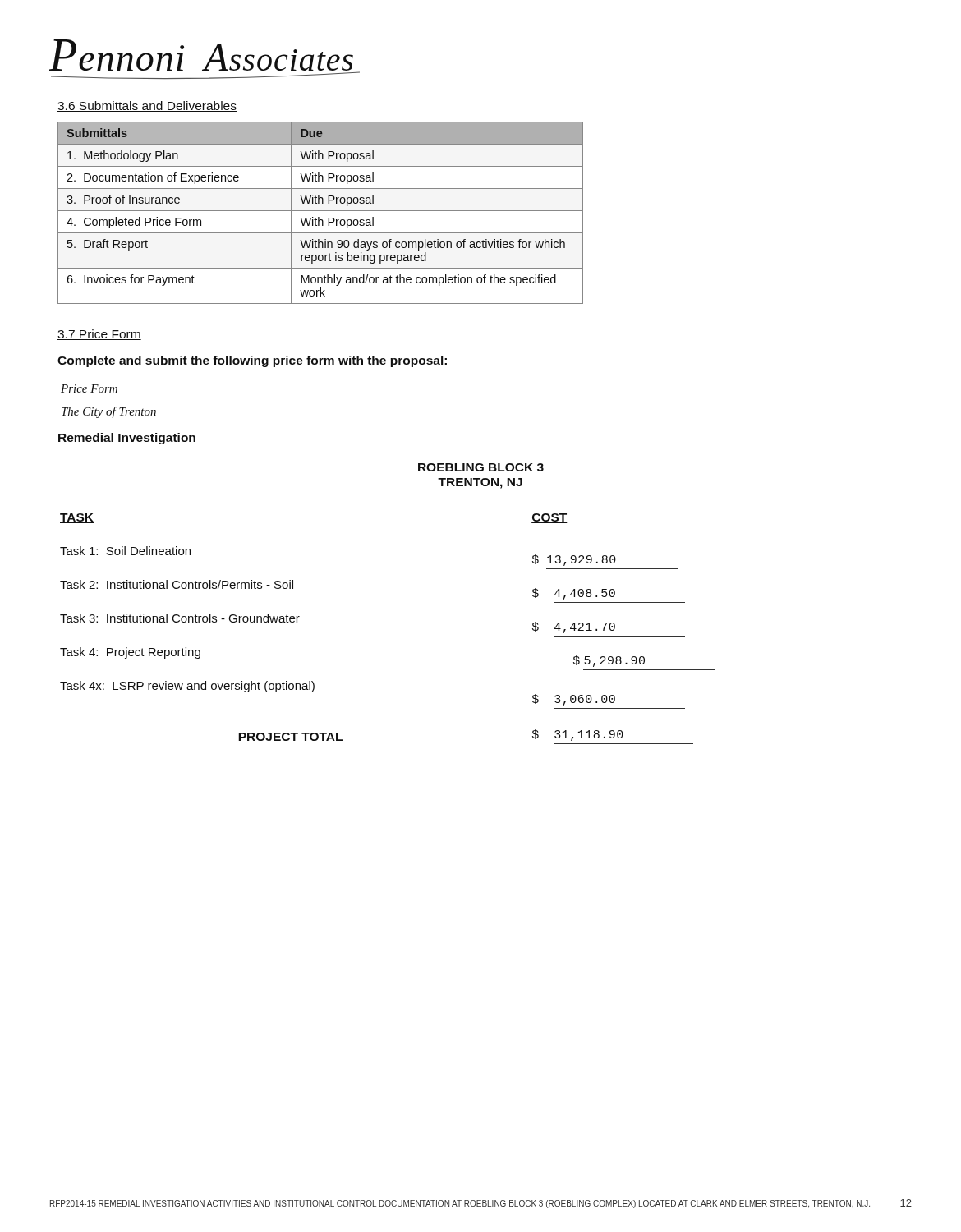Locate the passage starting "$ 31,118.90"

612,736
